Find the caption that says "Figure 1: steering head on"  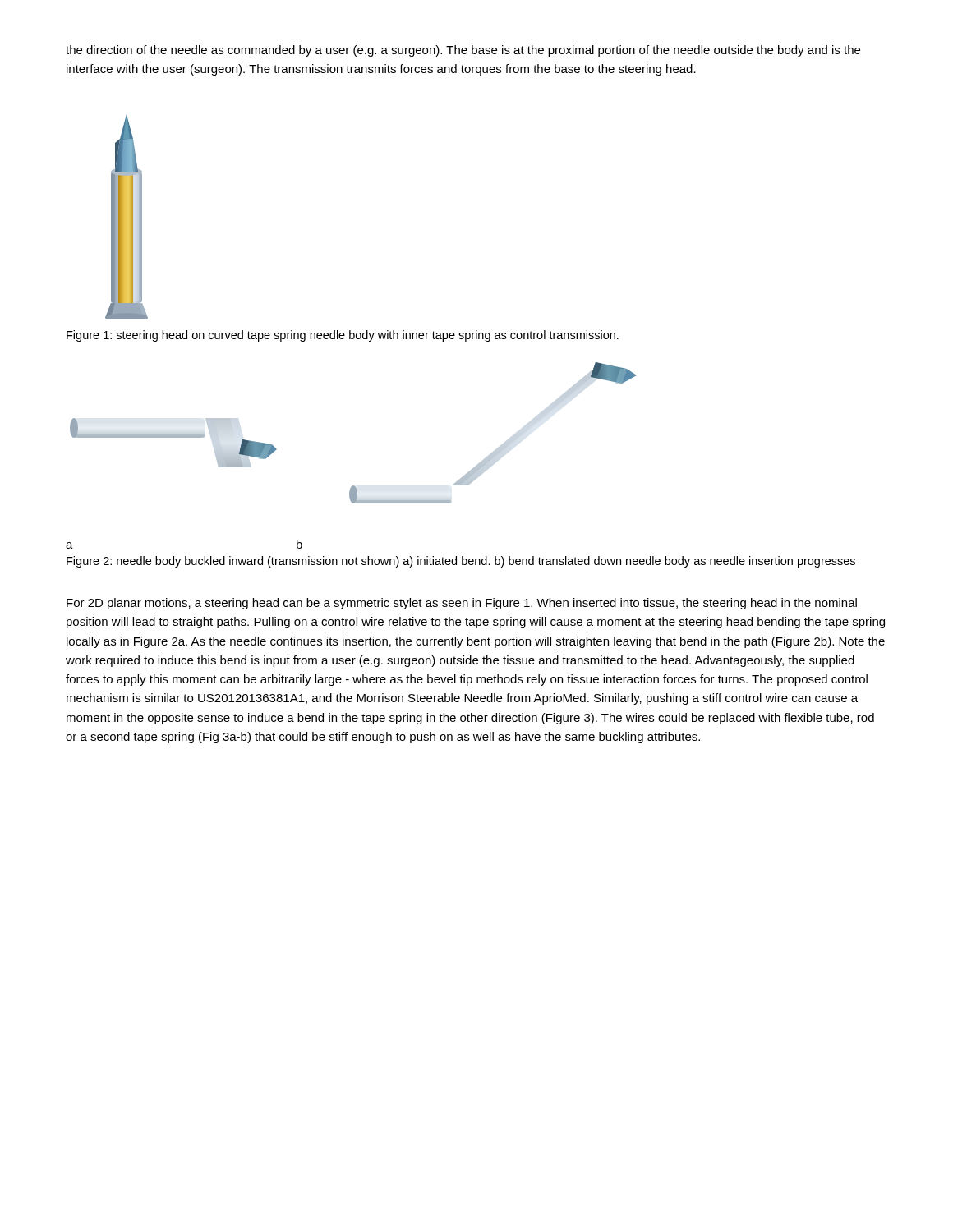coord(343,335)
